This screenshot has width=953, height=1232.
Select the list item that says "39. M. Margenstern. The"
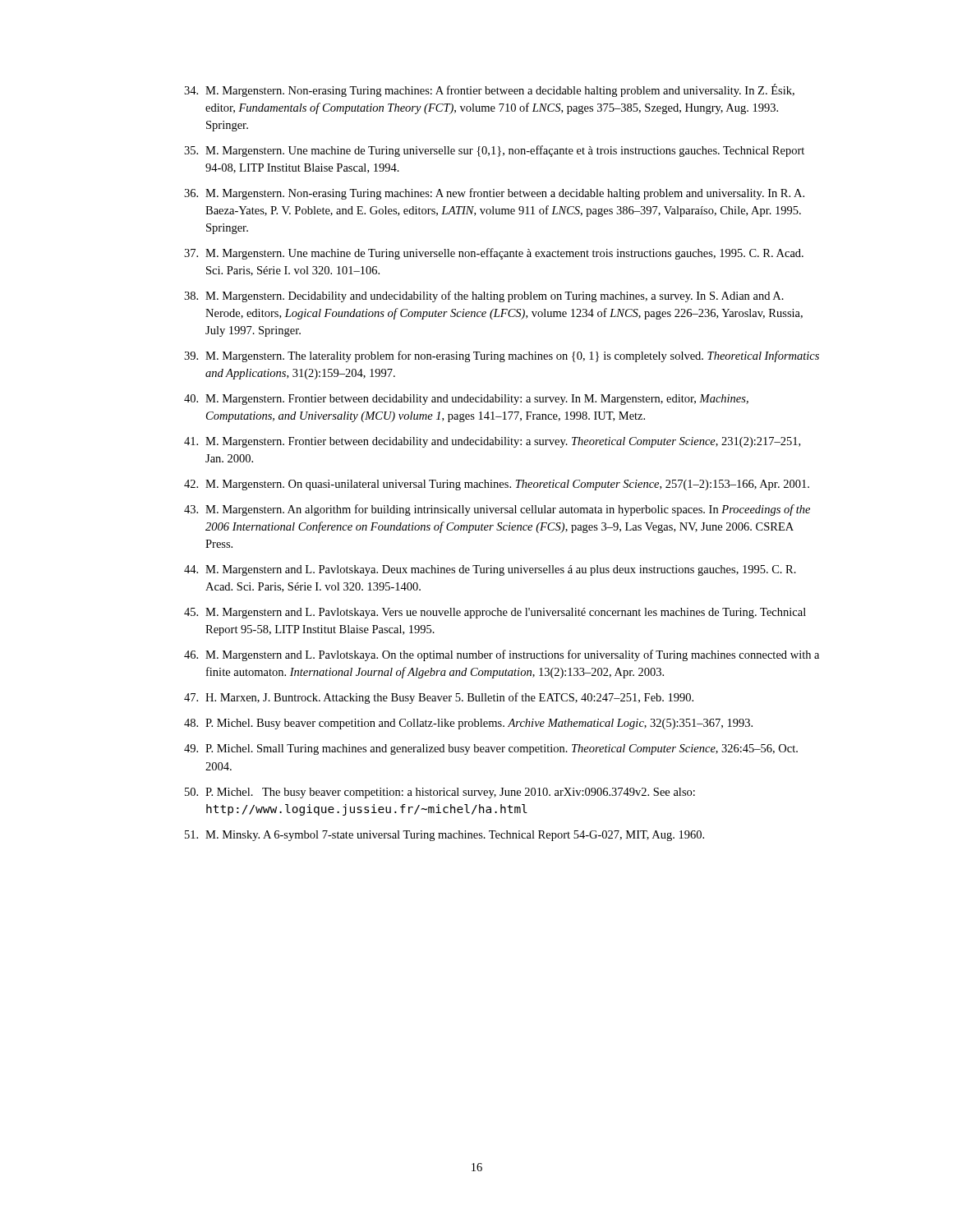[x=493, y=365]
